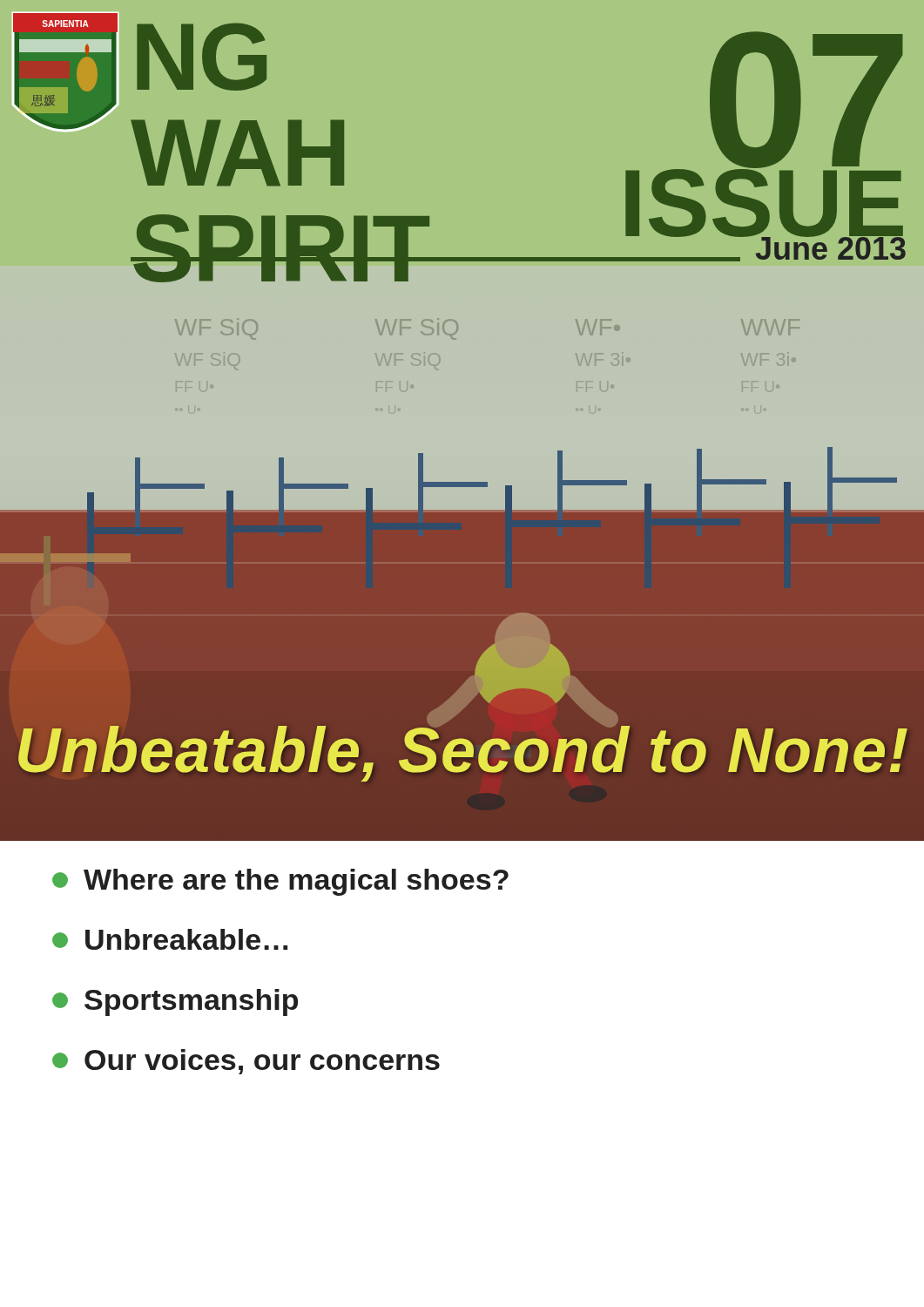Find the block on this page that starts "Our voices, our"
This screenshot has width=924, height=1307.
[x=246, y=1060]
